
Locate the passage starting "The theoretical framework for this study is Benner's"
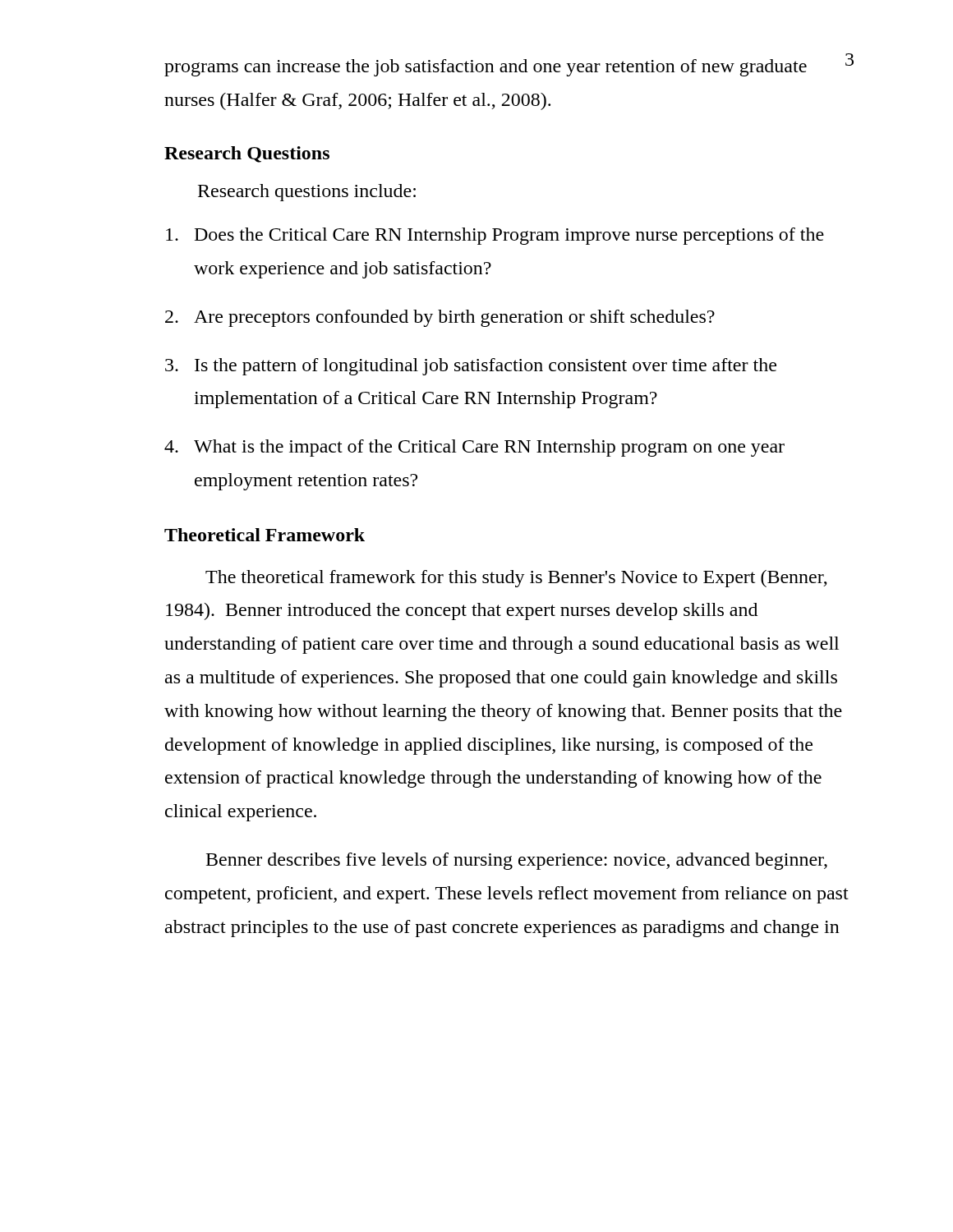pyautogui.click(x=503, y=693)
